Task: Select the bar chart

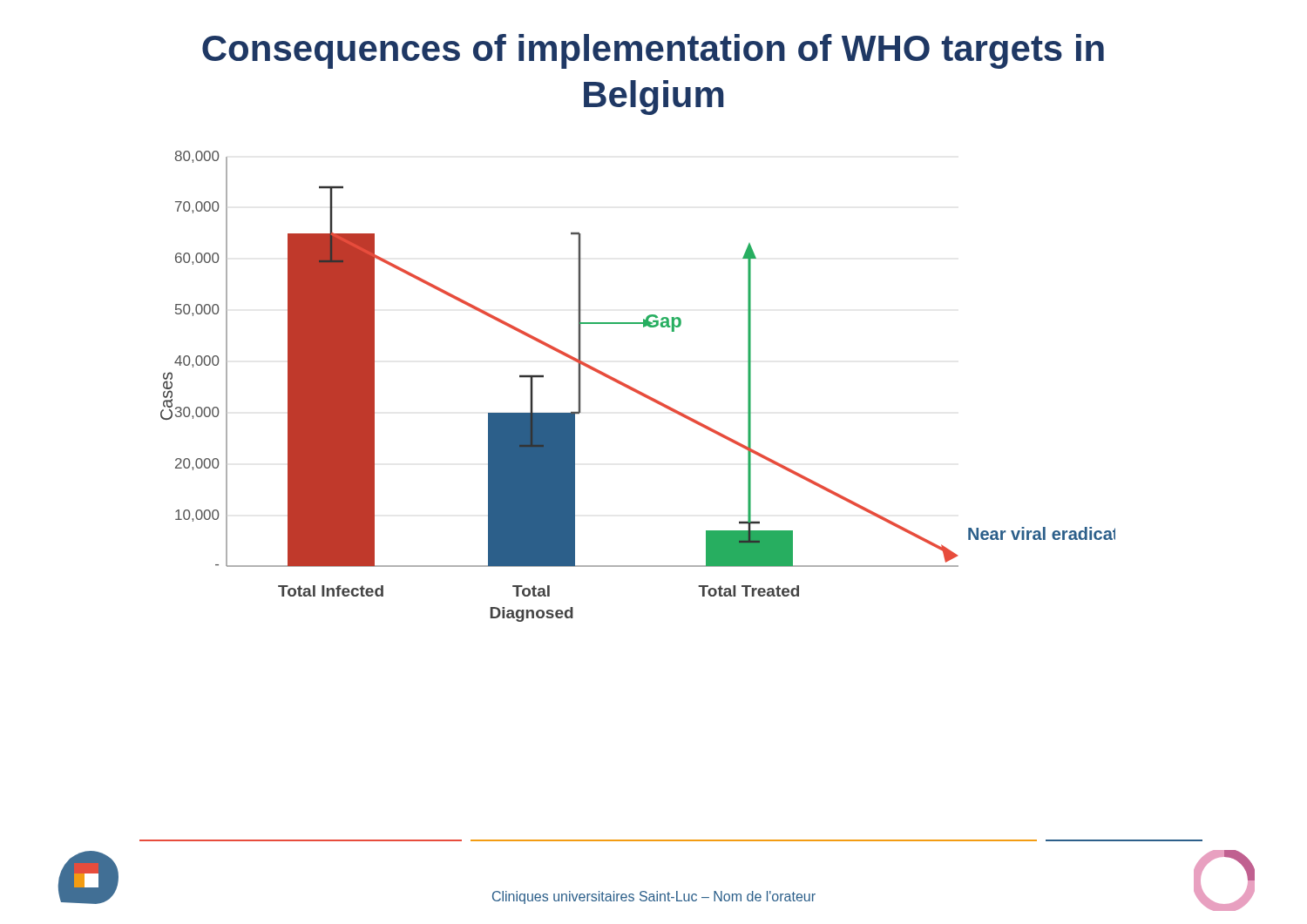Action: 636,392
